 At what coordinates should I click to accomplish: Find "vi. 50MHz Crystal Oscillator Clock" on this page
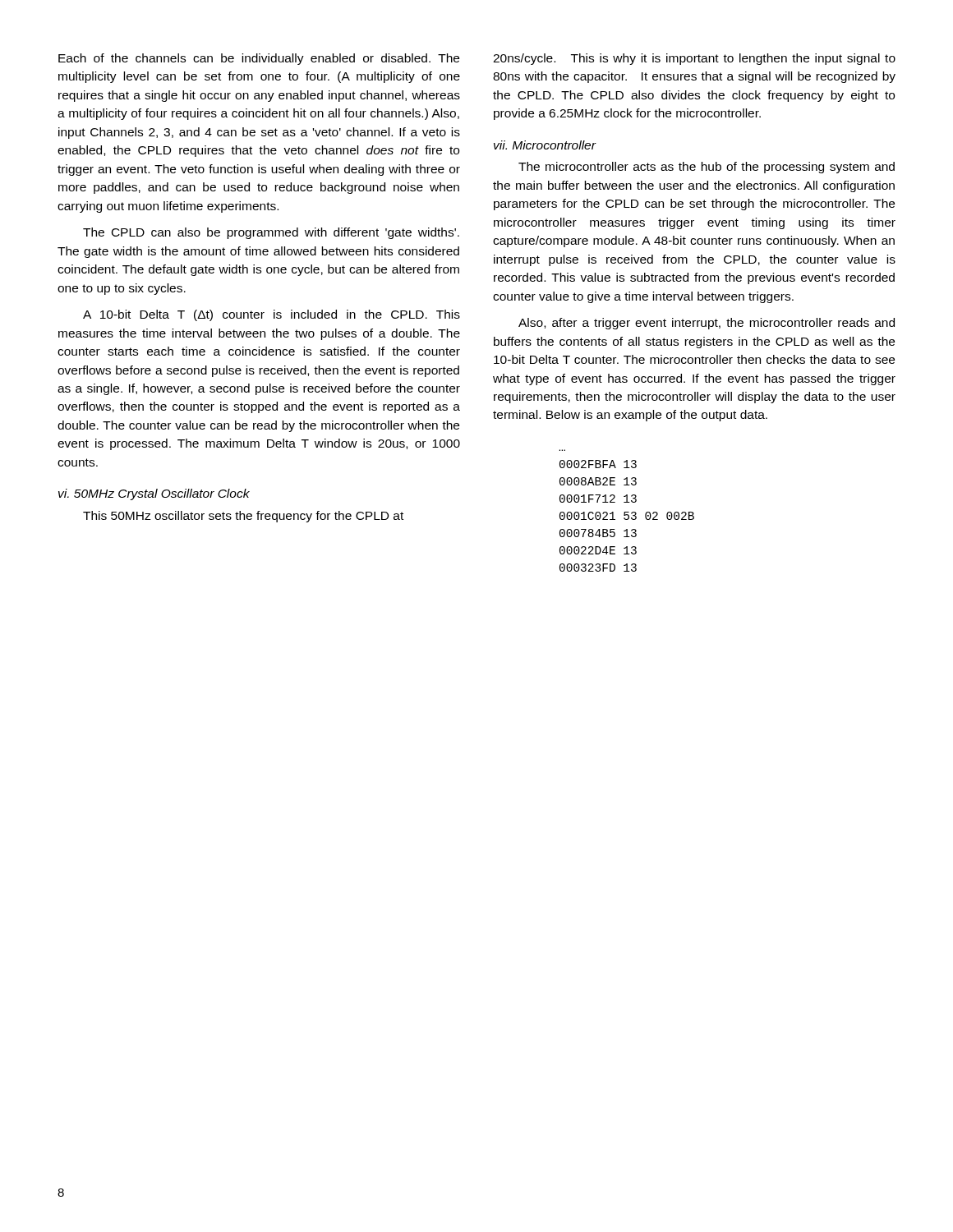tap(259, 494)
